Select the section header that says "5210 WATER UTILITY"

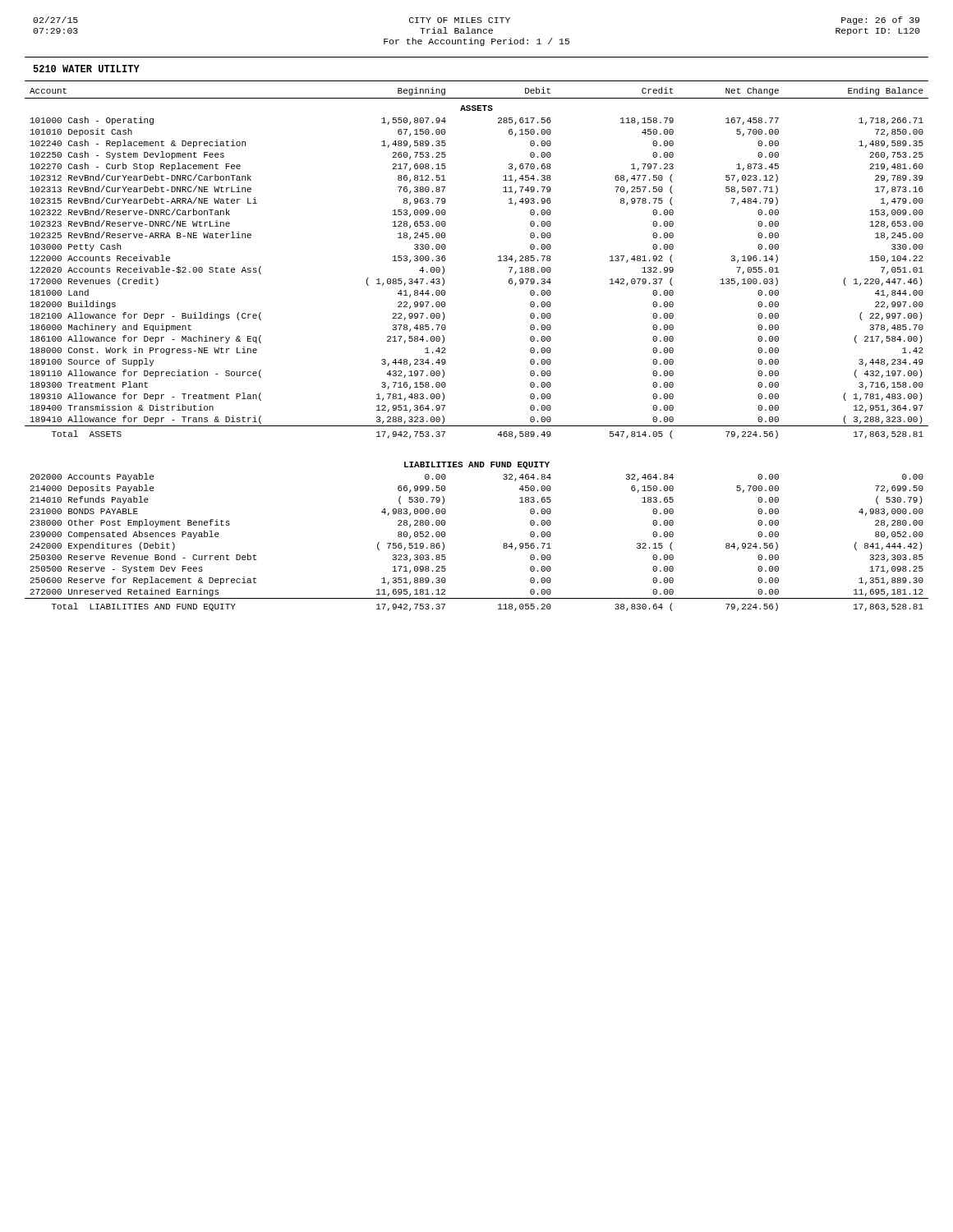click(86, 70)
